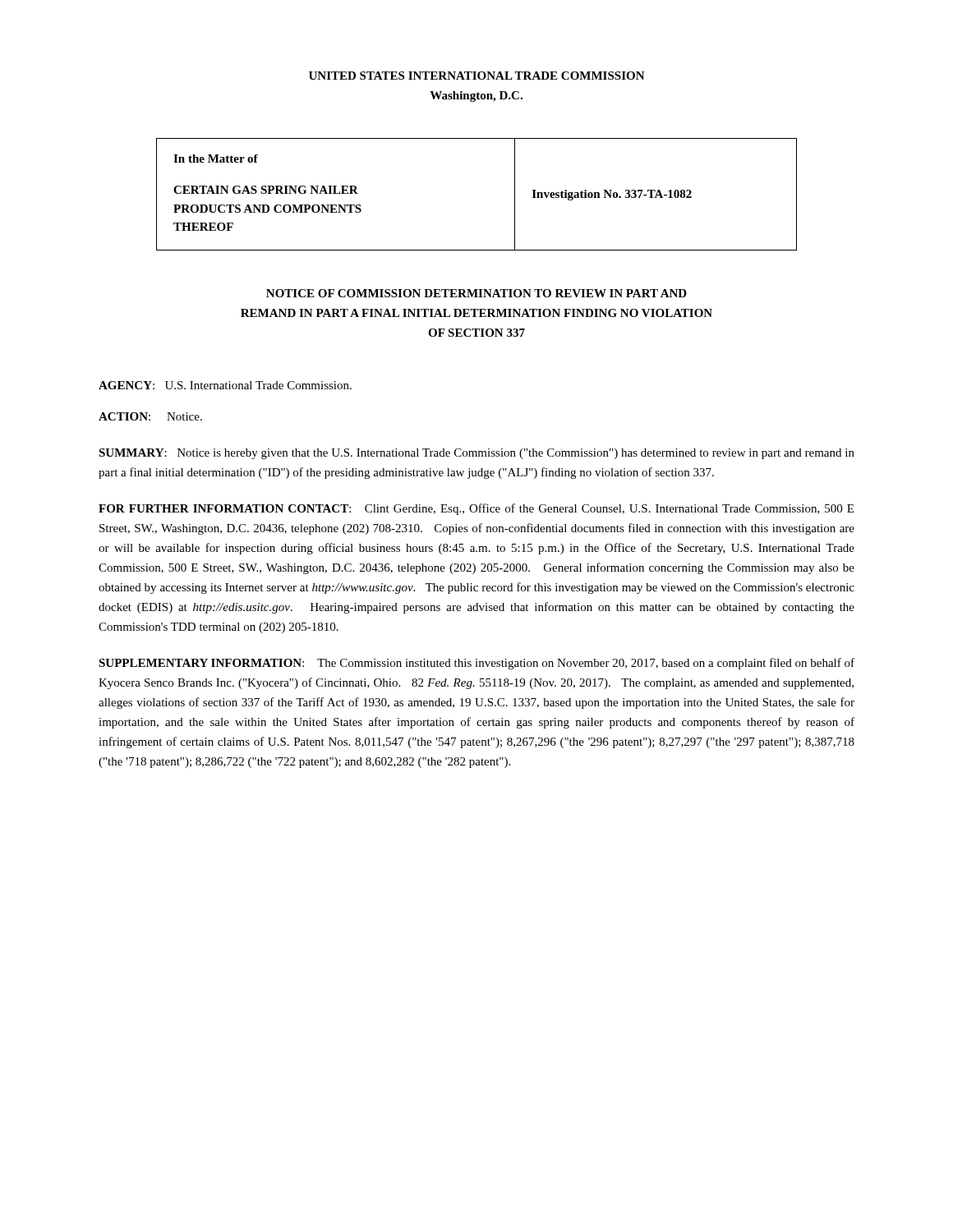953x1232 pixels.
Task: Click on the table containing "In the Matter"
Action: click(476, 194)
